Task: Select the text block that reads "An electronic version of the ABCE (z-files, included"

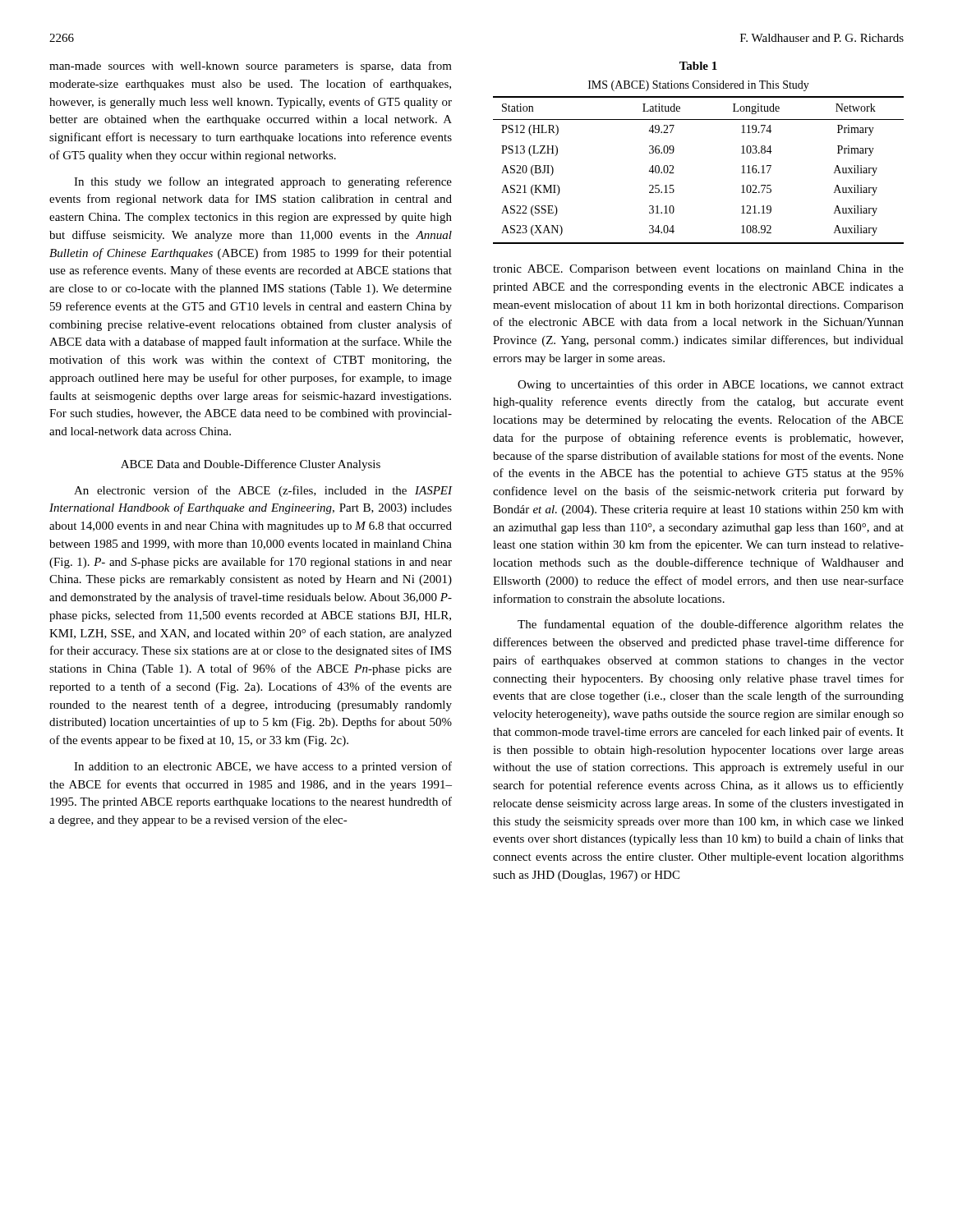Action: 251,616
